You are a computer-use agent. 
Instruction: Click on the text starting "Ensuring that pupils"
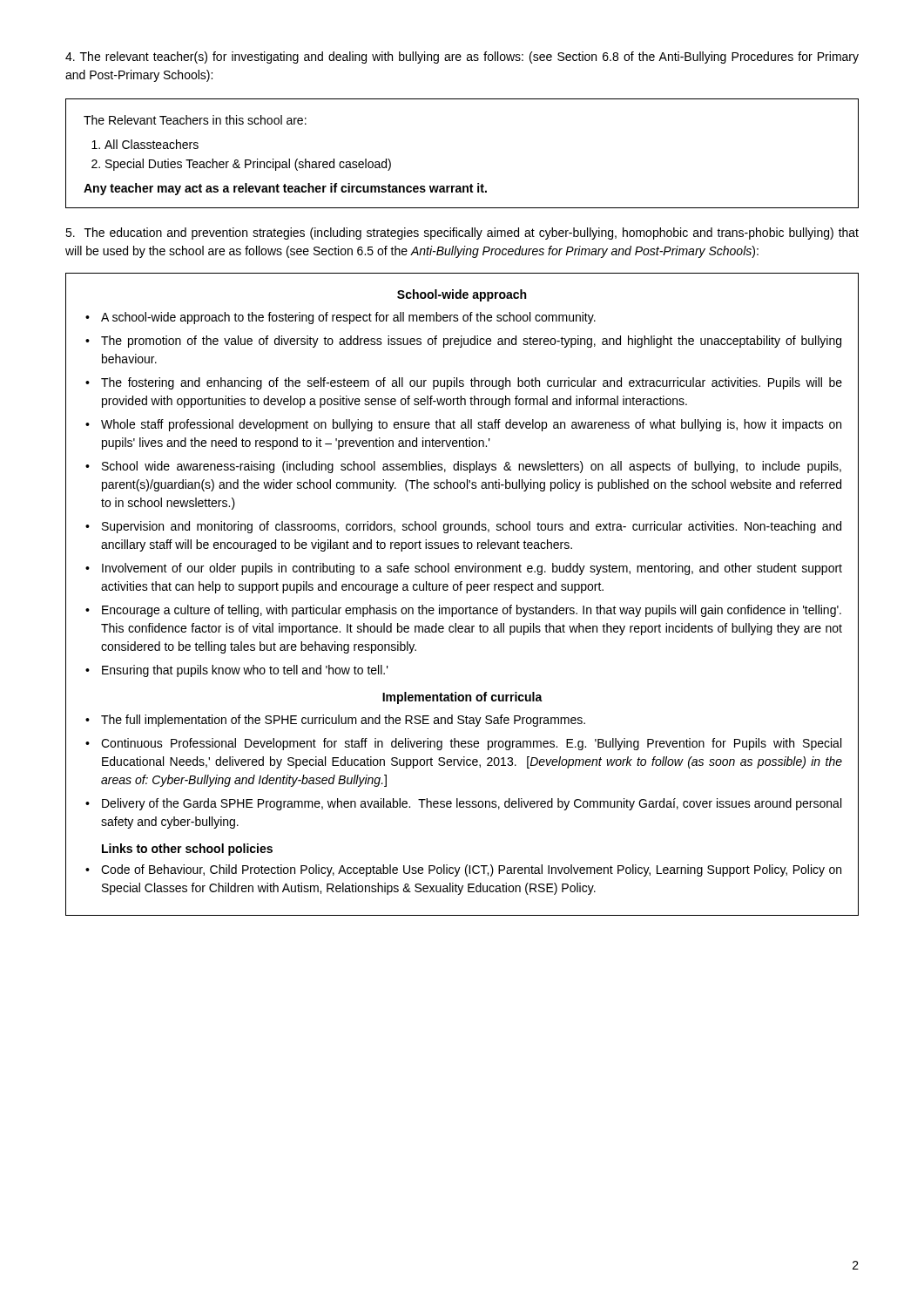pyautogui.click(x=245, y=670)
